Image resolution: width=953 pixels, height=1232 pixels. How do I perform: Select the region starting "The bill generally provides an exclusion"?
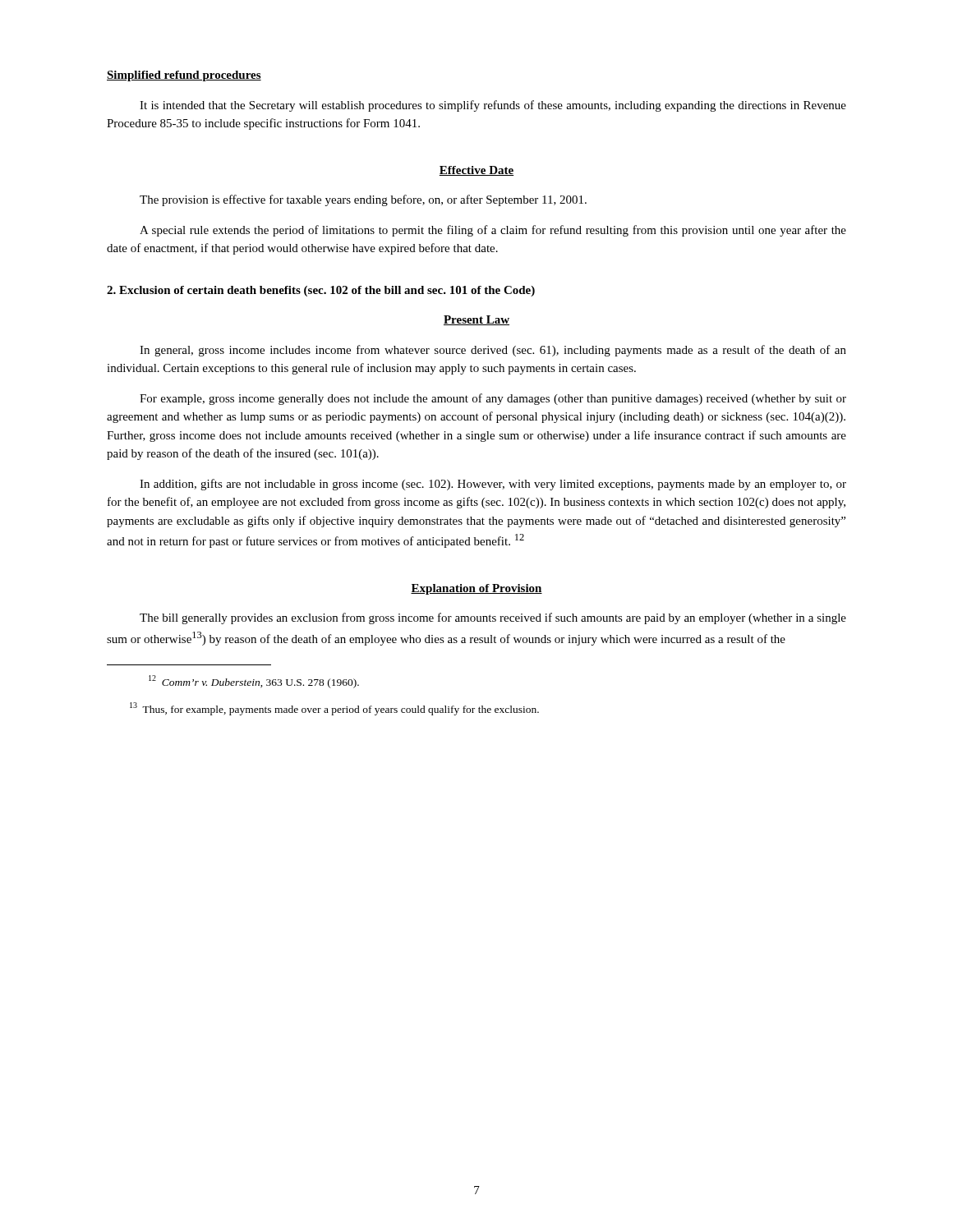point(476,628)
